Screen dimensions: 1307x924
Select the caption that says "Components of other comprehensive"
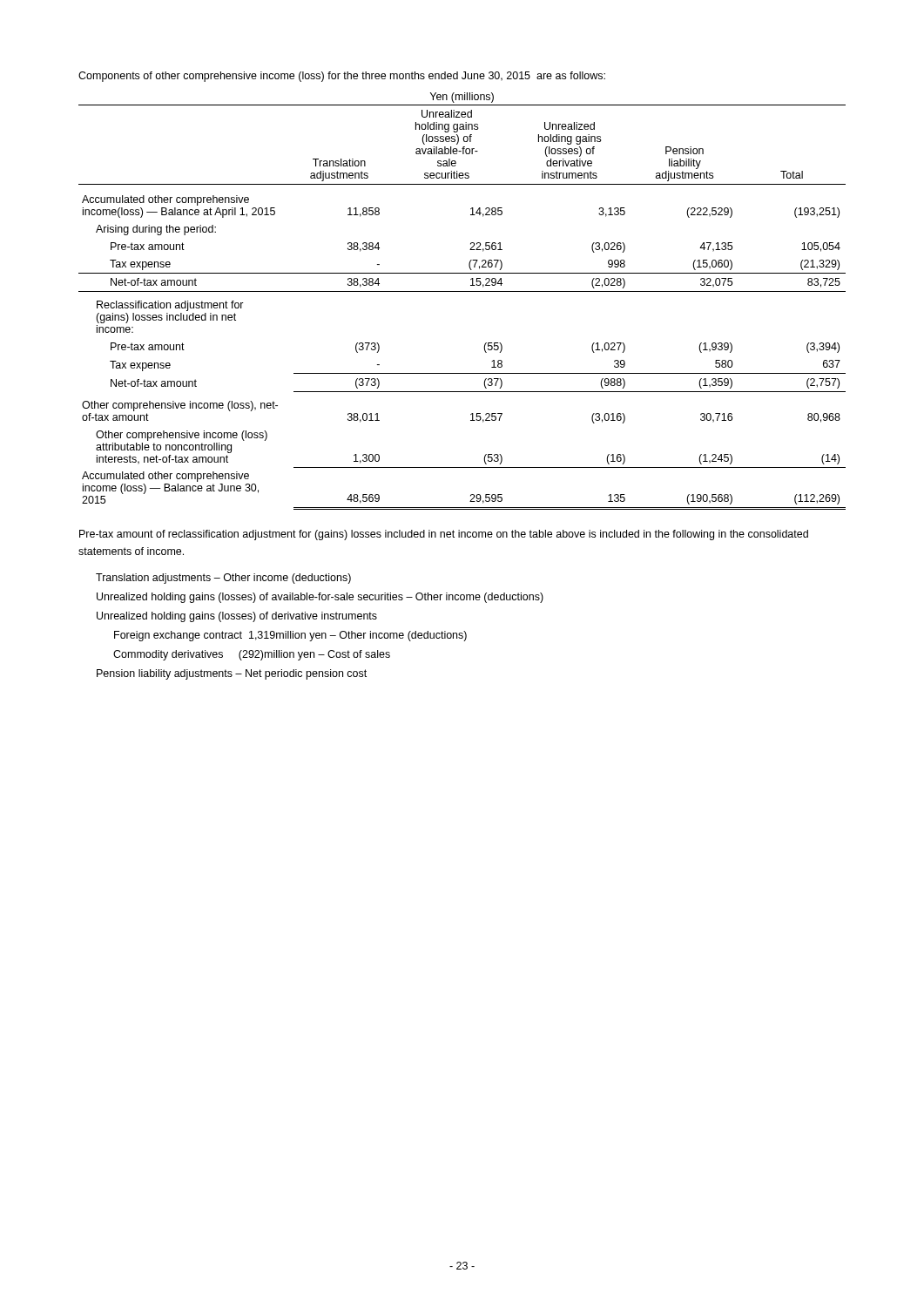tap(342, 76)
